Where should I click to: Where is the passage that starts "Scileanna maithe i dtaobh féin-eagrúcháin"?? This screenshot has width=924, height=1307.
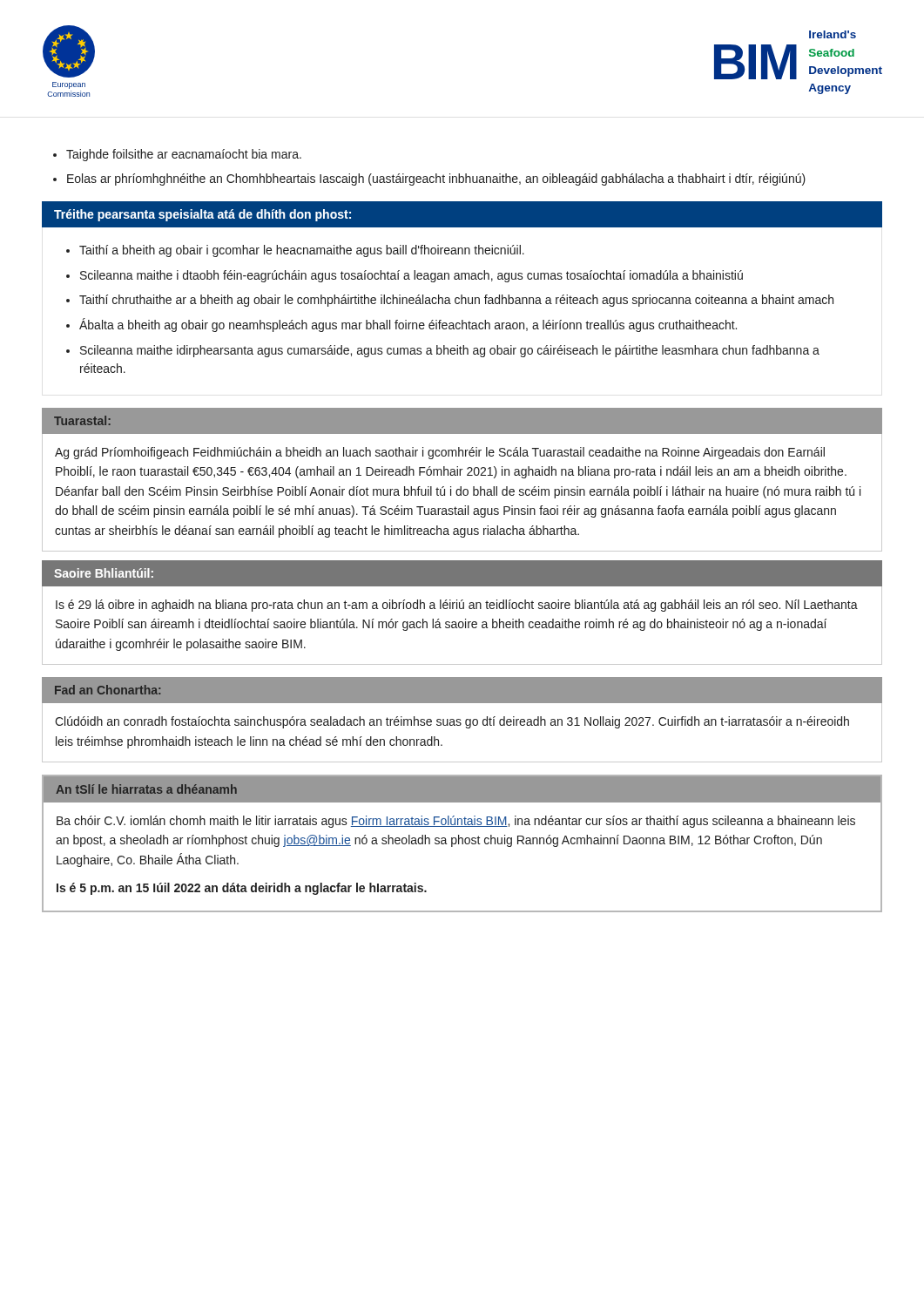tap(411, 275)
